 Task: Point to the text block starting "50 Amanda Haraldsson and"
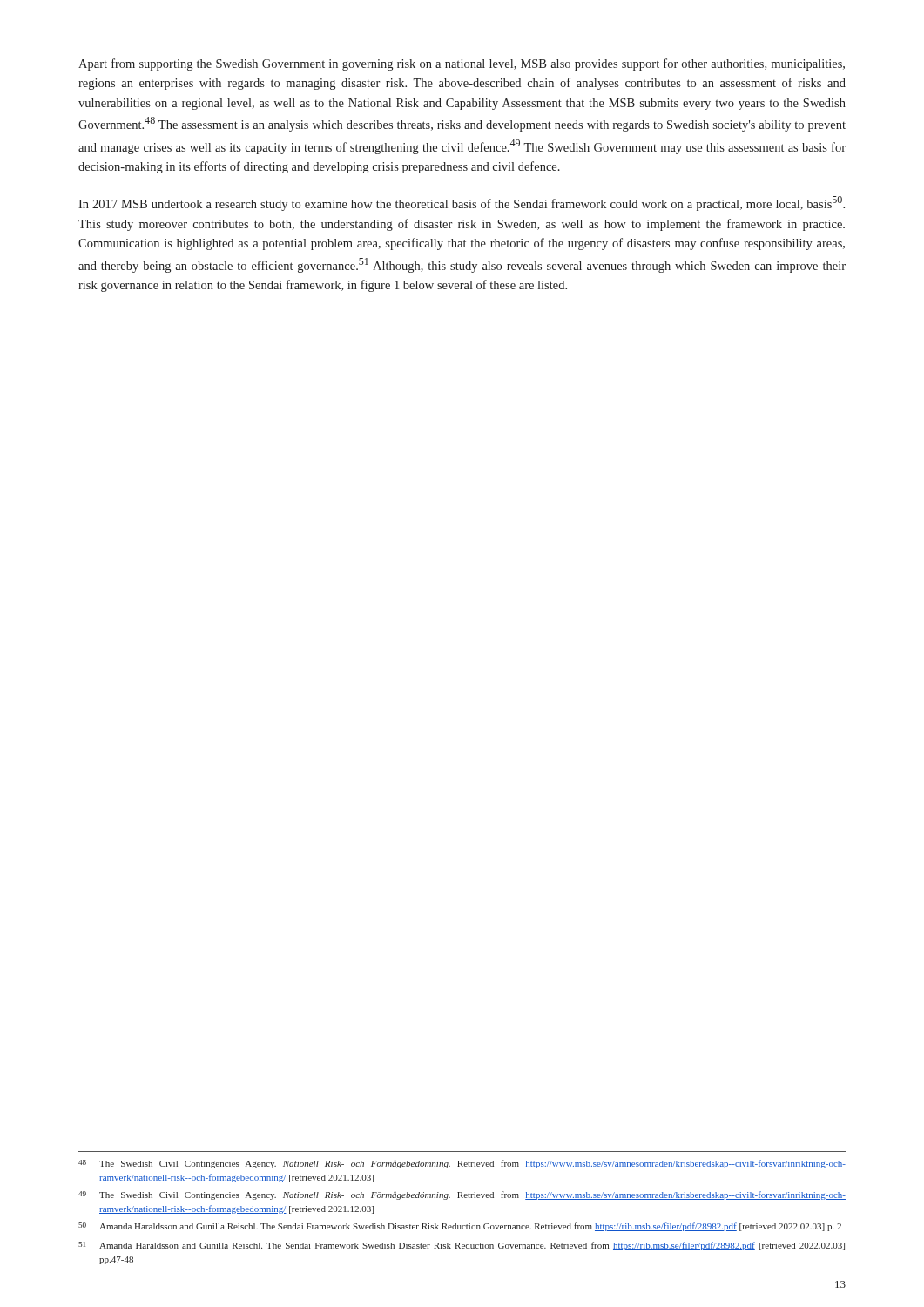click(x=462, y=1228)
